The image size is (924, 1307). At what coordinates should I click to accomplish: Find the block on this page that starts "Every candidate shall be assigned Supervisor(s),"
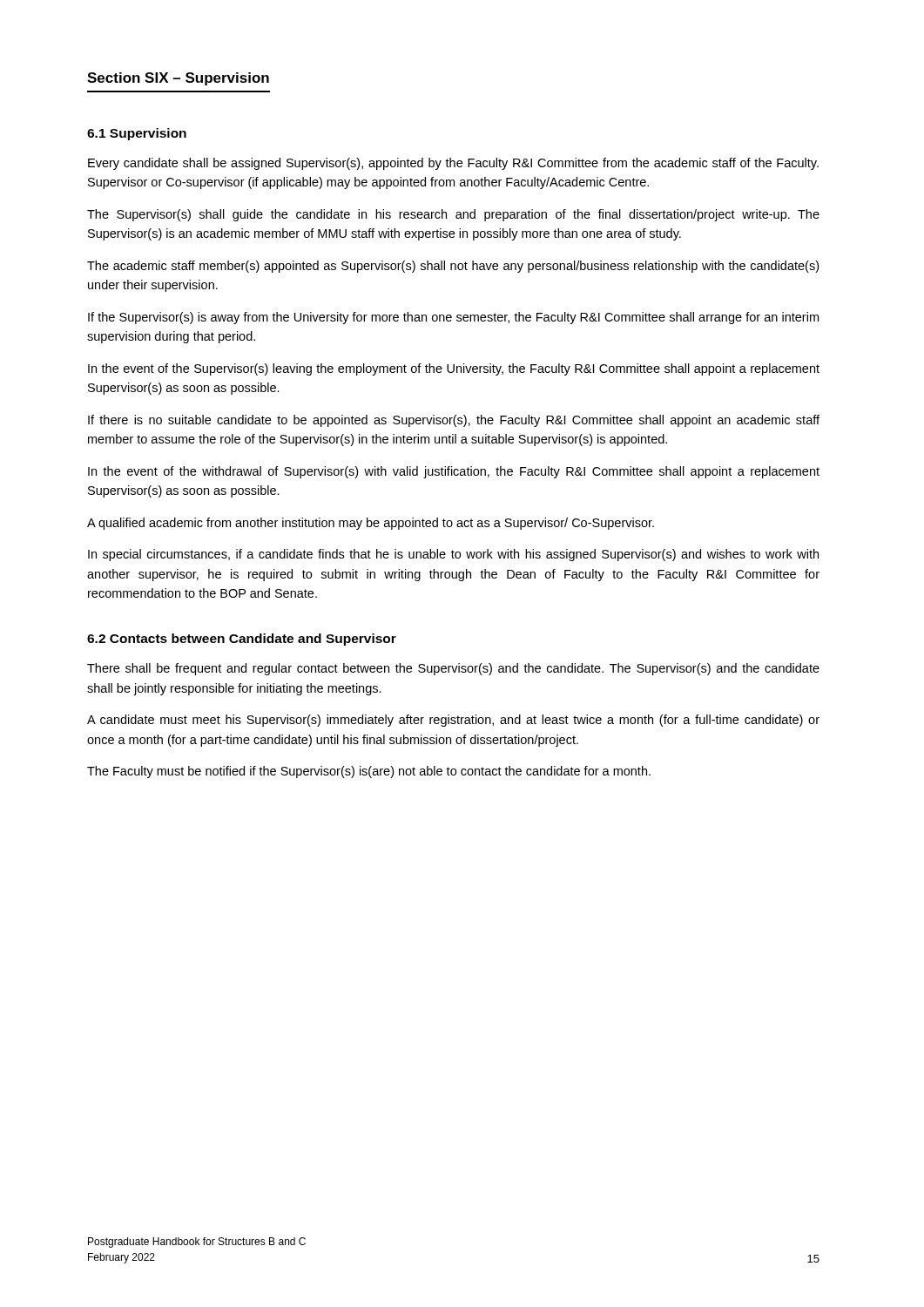pyautogui.click(x=453, y=173)
